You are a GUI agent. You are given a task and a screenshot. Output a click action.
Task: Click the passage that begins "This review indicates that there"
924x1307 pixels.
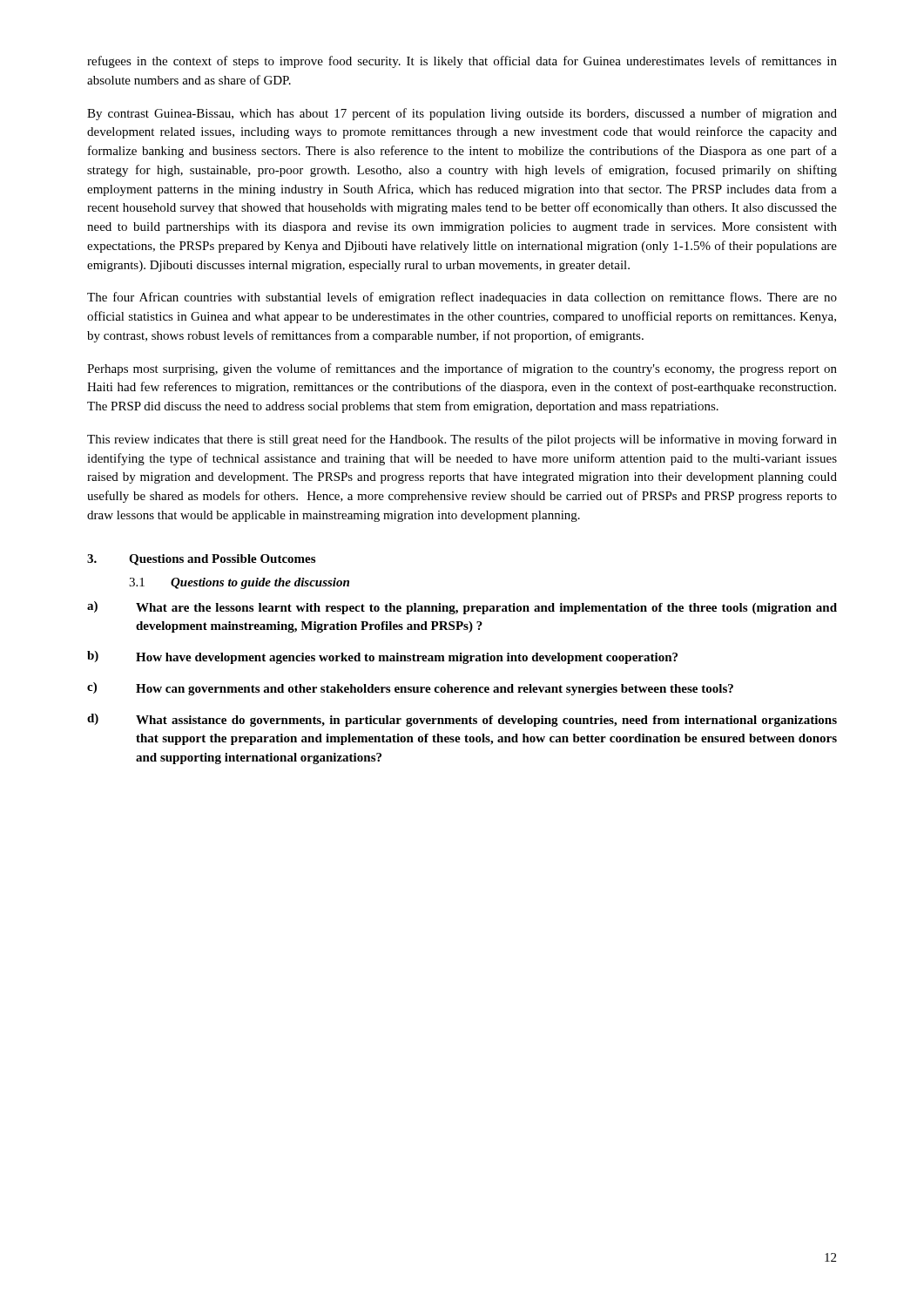point(462,477)
